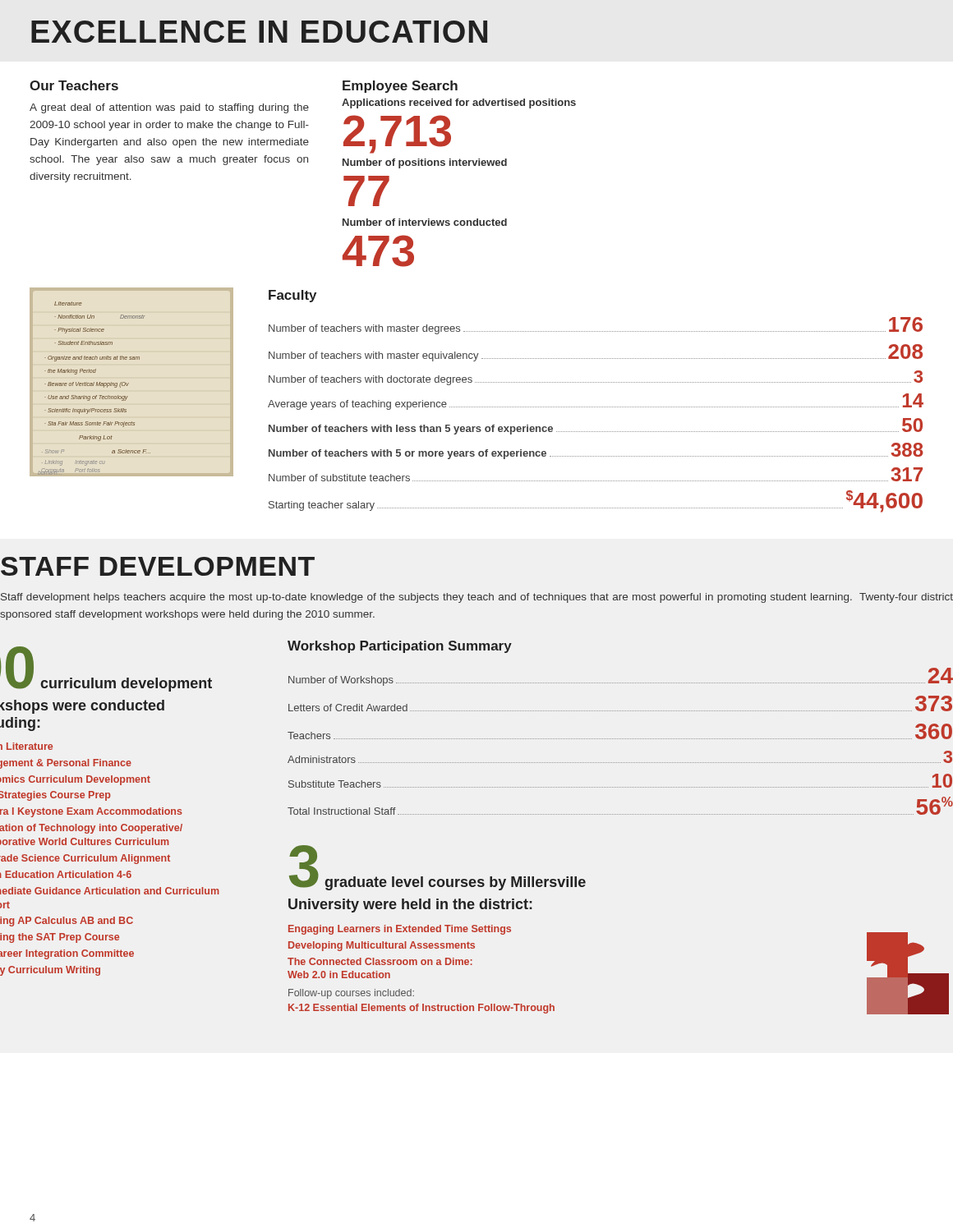Navigate to the text starting "Management & Personal Finance"
This screenshot has width=953, height=1232.
117,763
